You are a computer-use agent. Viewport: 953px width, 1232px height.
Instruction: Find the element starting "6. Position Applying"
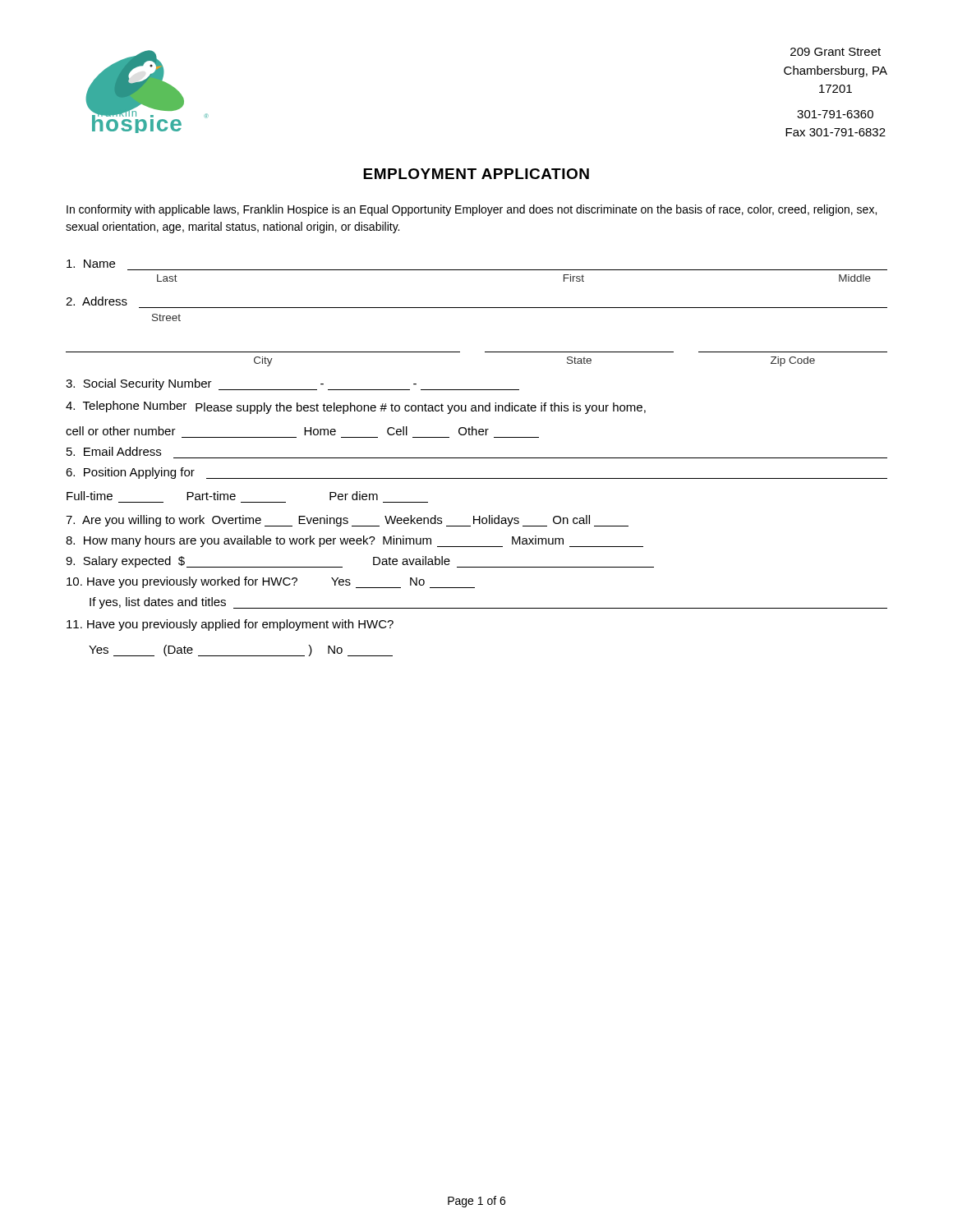coord(476,483)
